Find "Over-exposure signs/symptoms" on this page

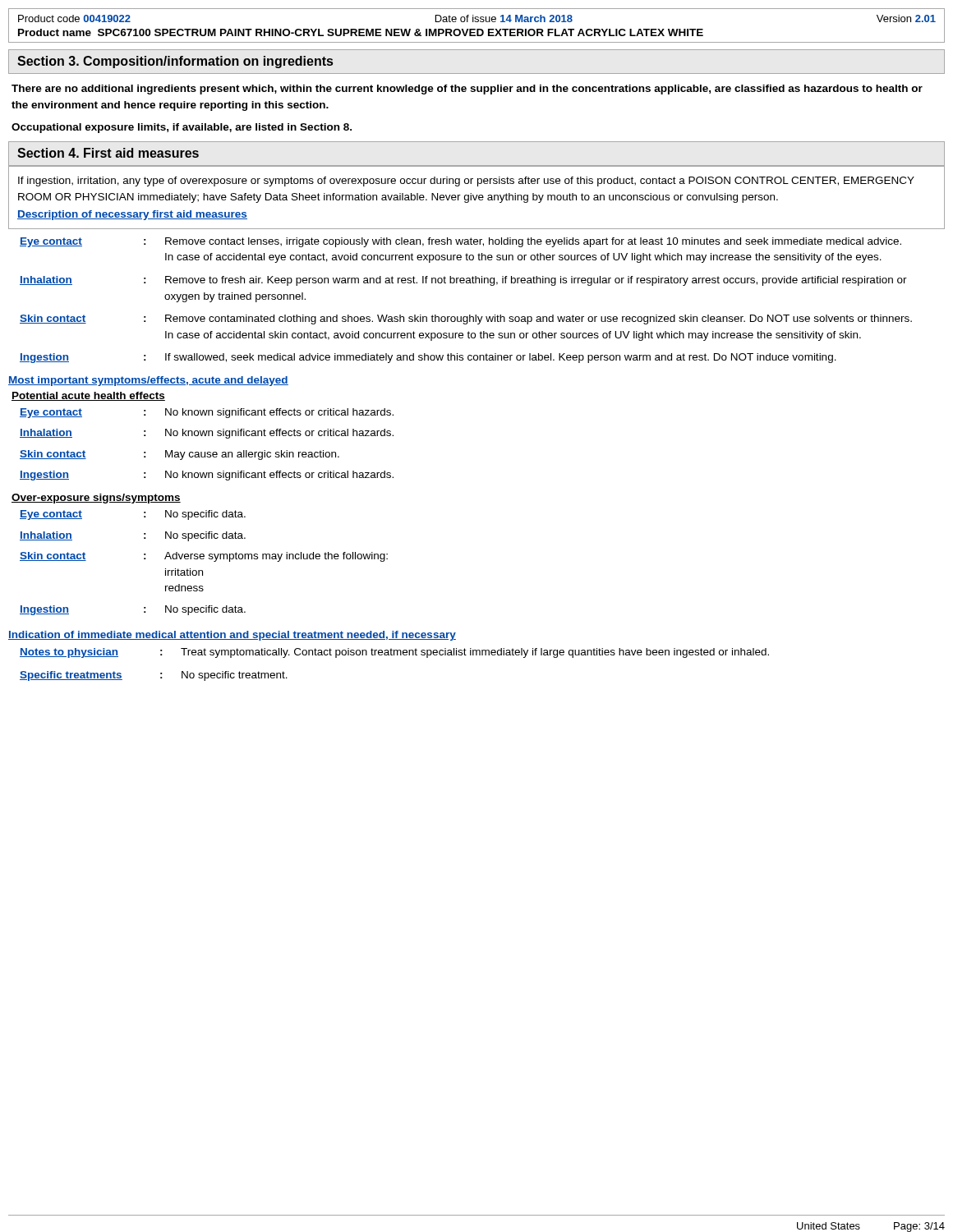click(96, 497)
